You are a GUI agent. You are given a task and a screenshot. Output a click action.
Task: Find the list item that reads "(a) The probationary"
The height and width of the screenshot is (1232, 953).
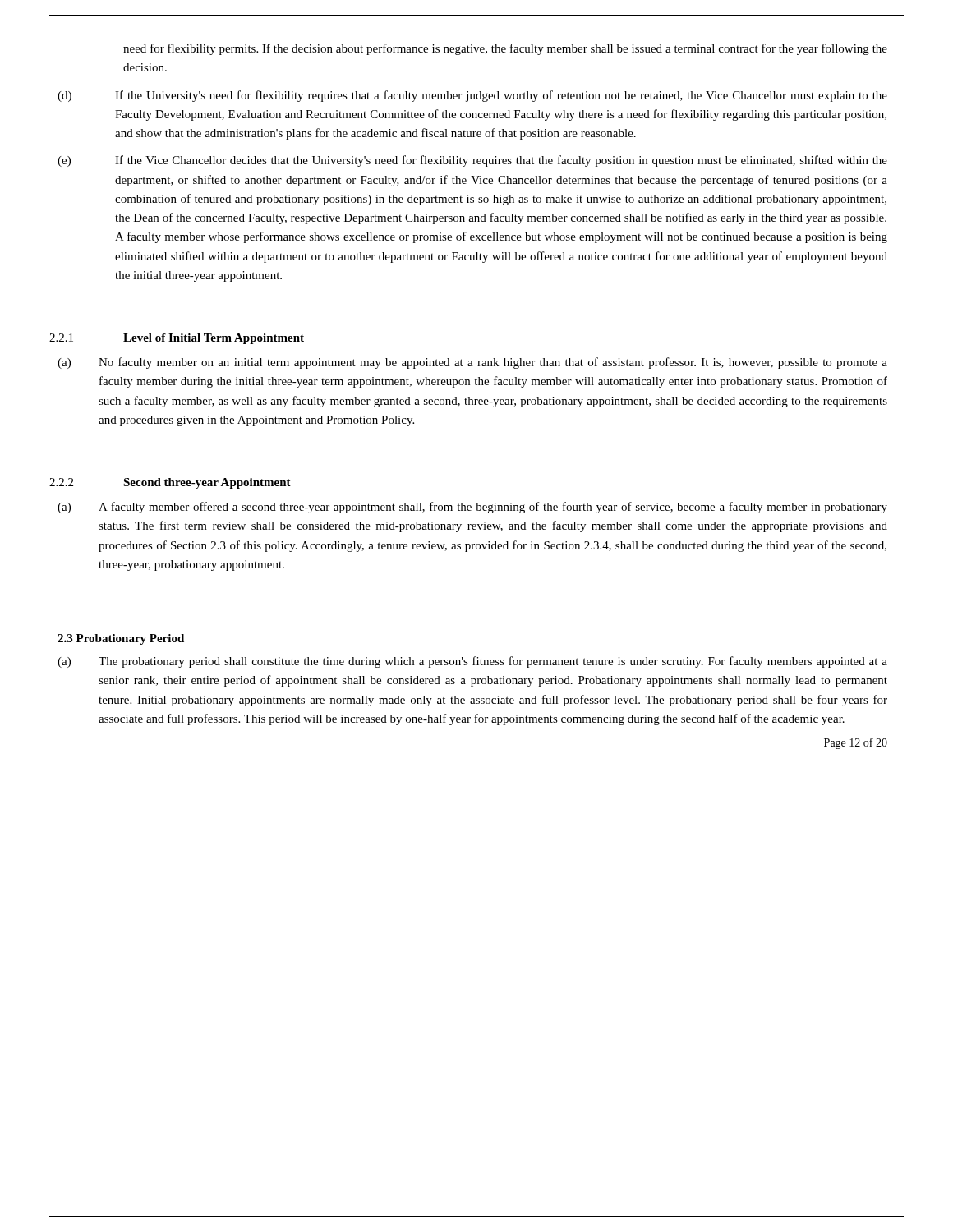(468, 690)
